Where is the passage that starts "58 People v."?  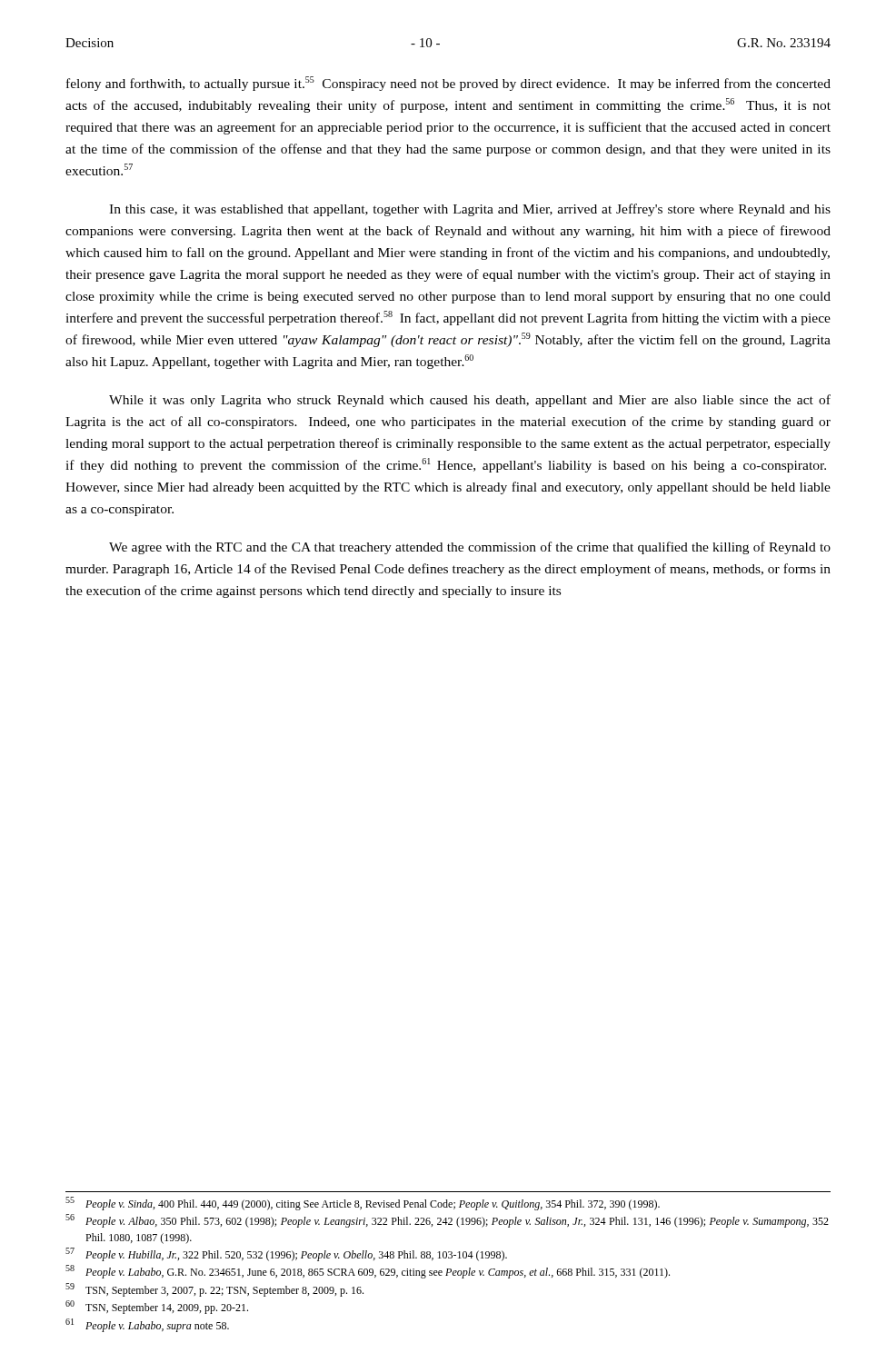coord(447,1273)
